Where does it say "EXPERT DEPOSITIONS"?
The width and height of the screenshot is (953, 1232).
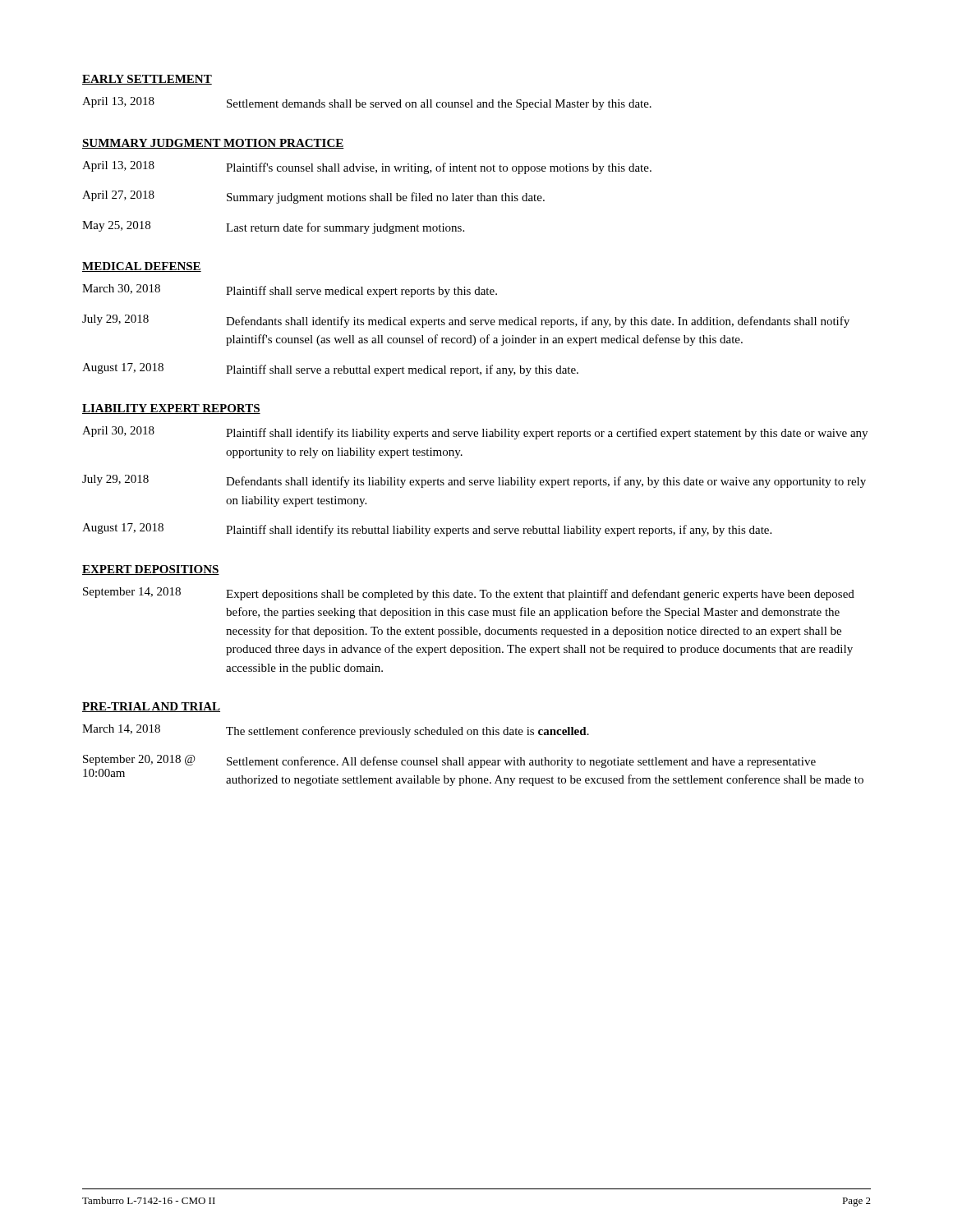(x=150, y=569)
